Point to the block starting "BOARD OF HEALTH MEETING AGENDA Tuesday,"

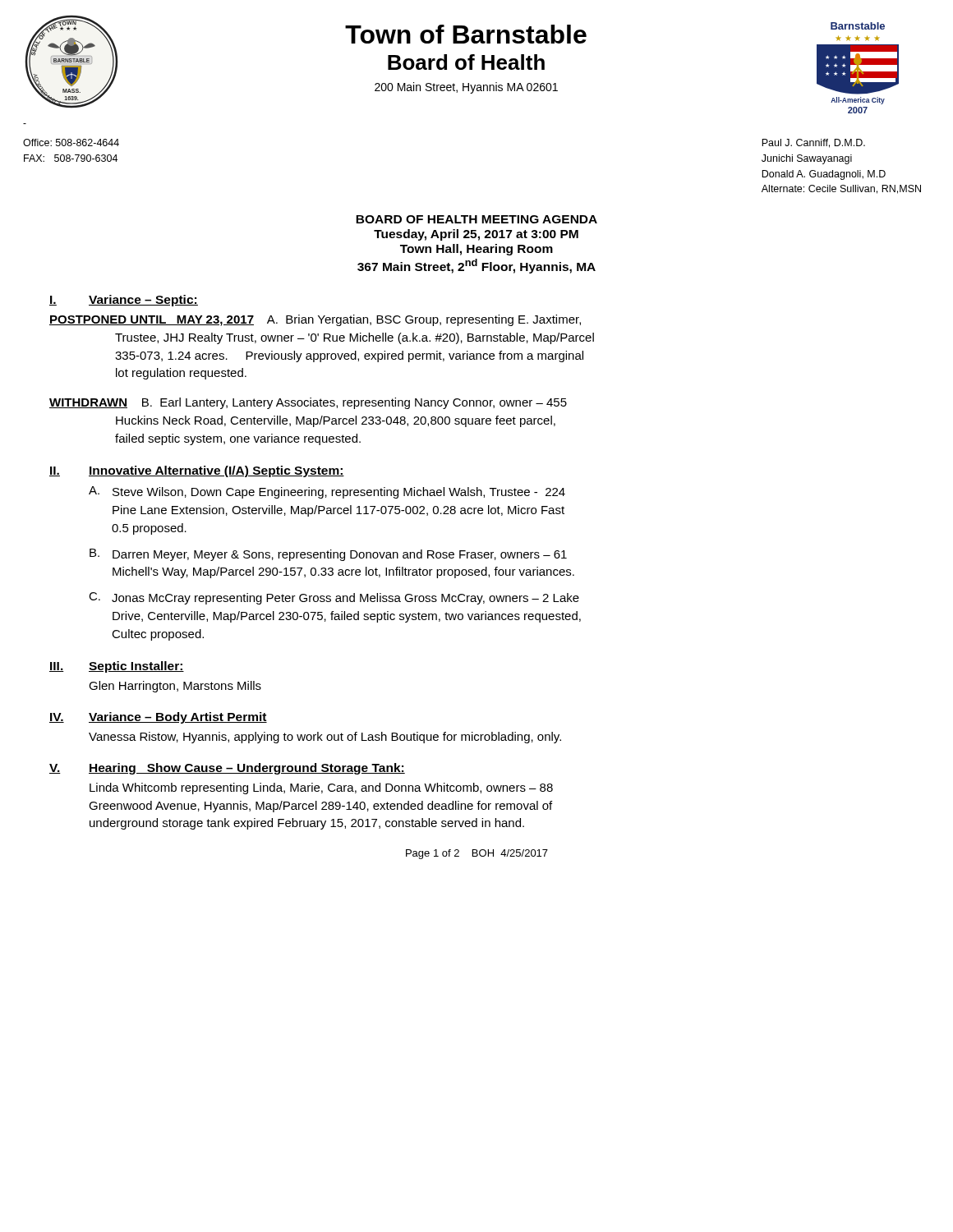coord(476,243)
